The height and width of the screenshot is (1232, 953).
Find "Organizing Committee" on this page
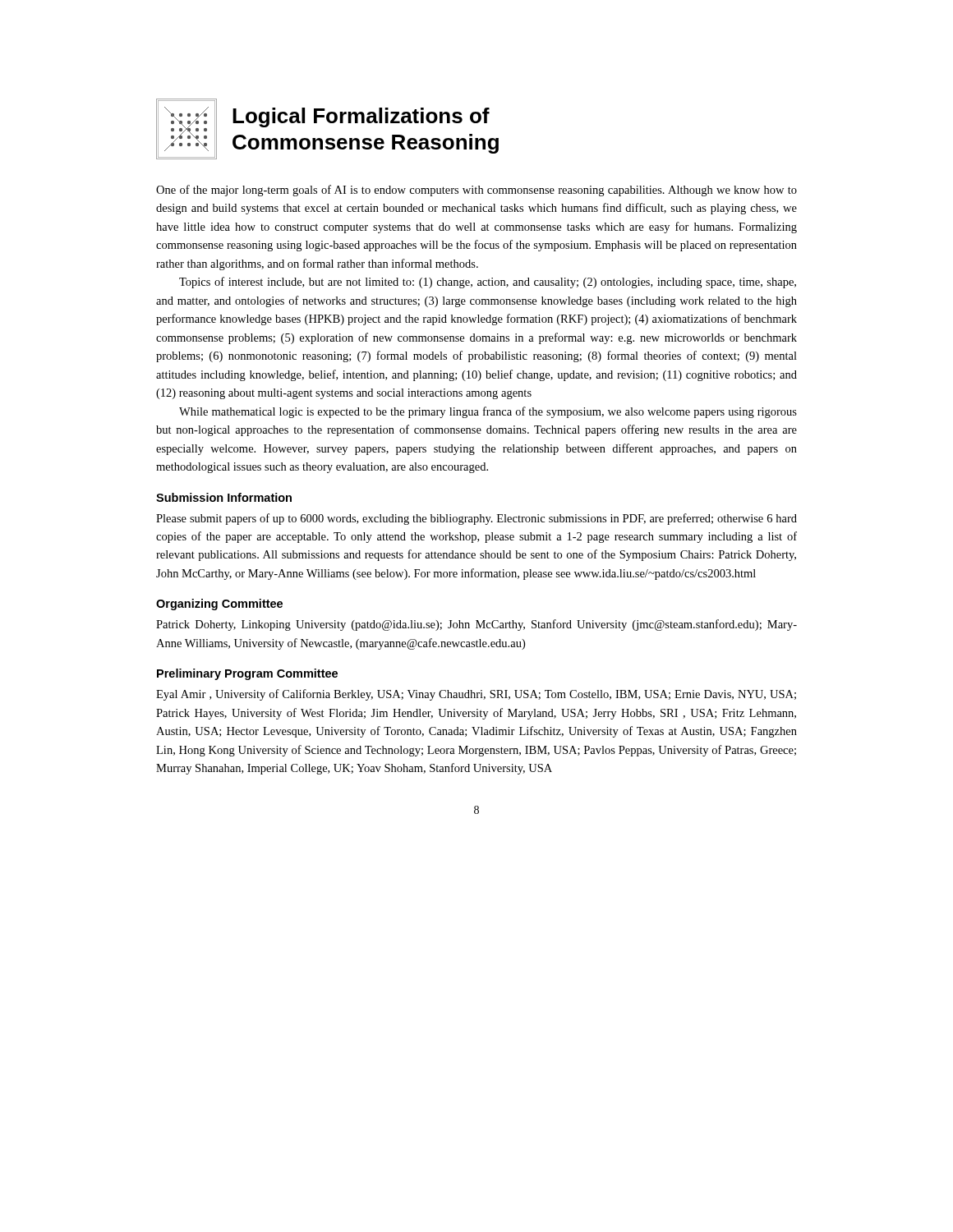click(220, 604)
